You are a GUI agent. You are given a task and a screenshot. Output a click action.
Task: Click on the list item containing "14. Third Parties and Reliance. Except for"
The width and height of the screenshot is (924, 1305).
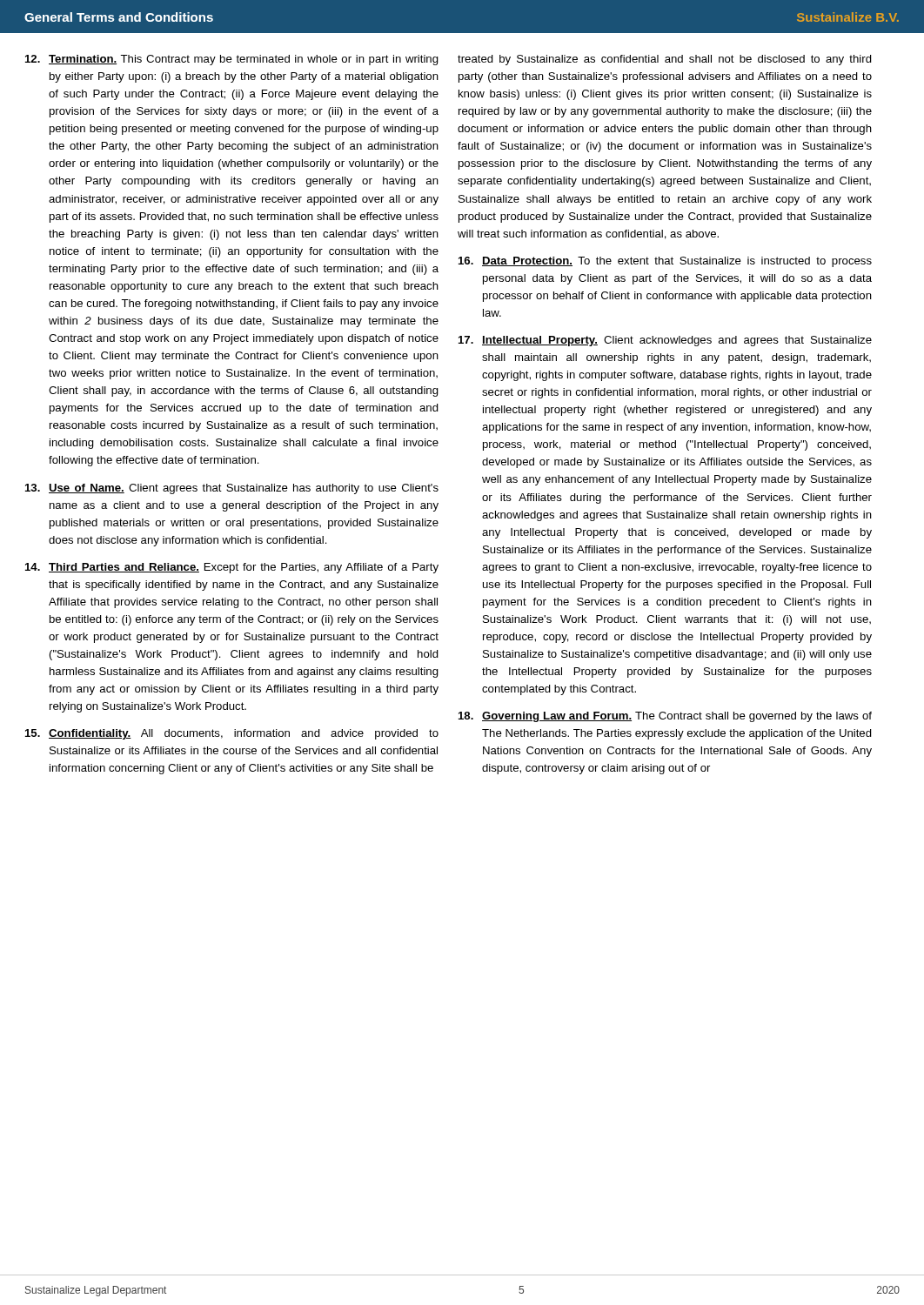(x=231, y=637)
